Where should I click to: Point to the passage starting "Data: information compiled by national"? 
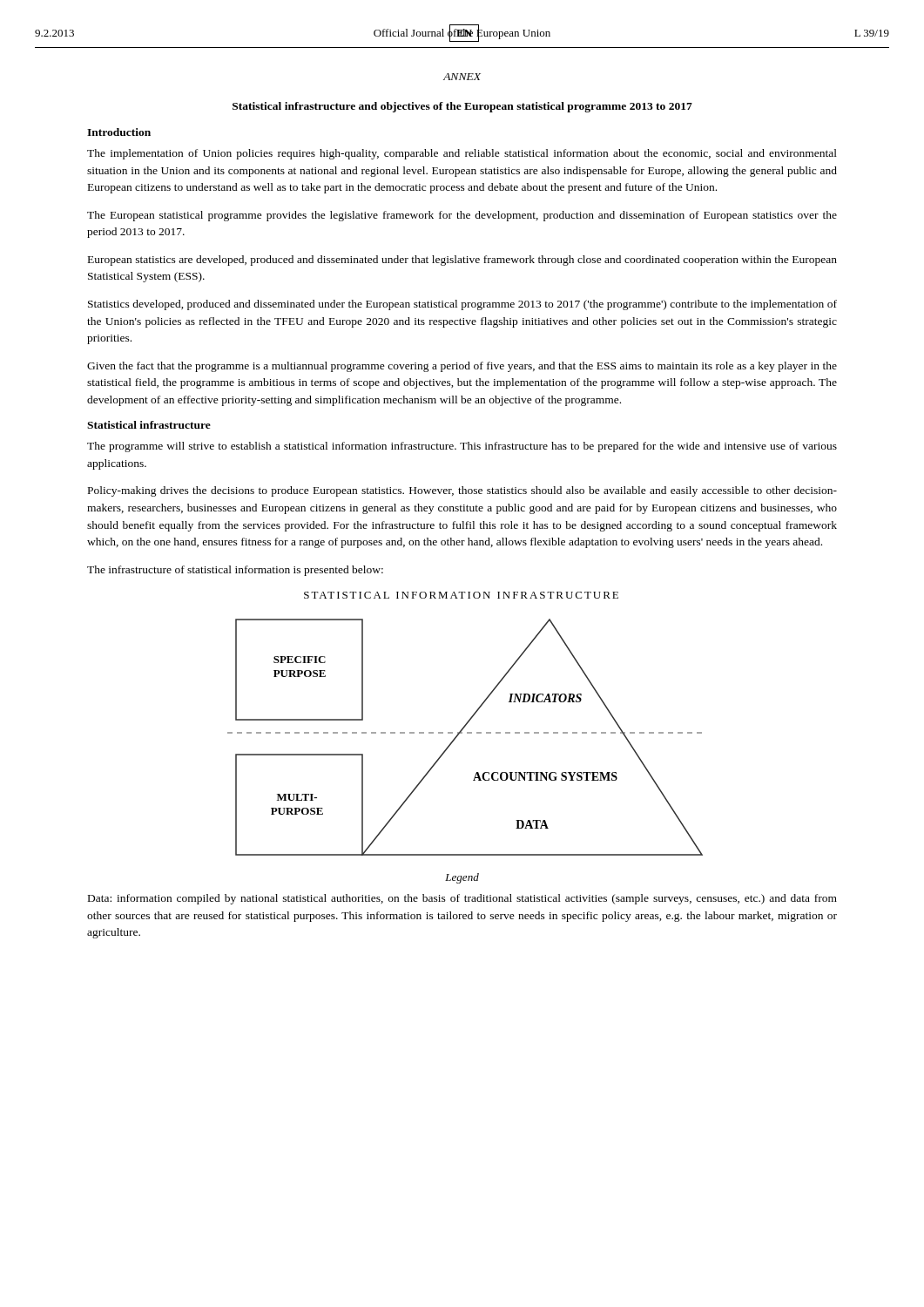462,915
